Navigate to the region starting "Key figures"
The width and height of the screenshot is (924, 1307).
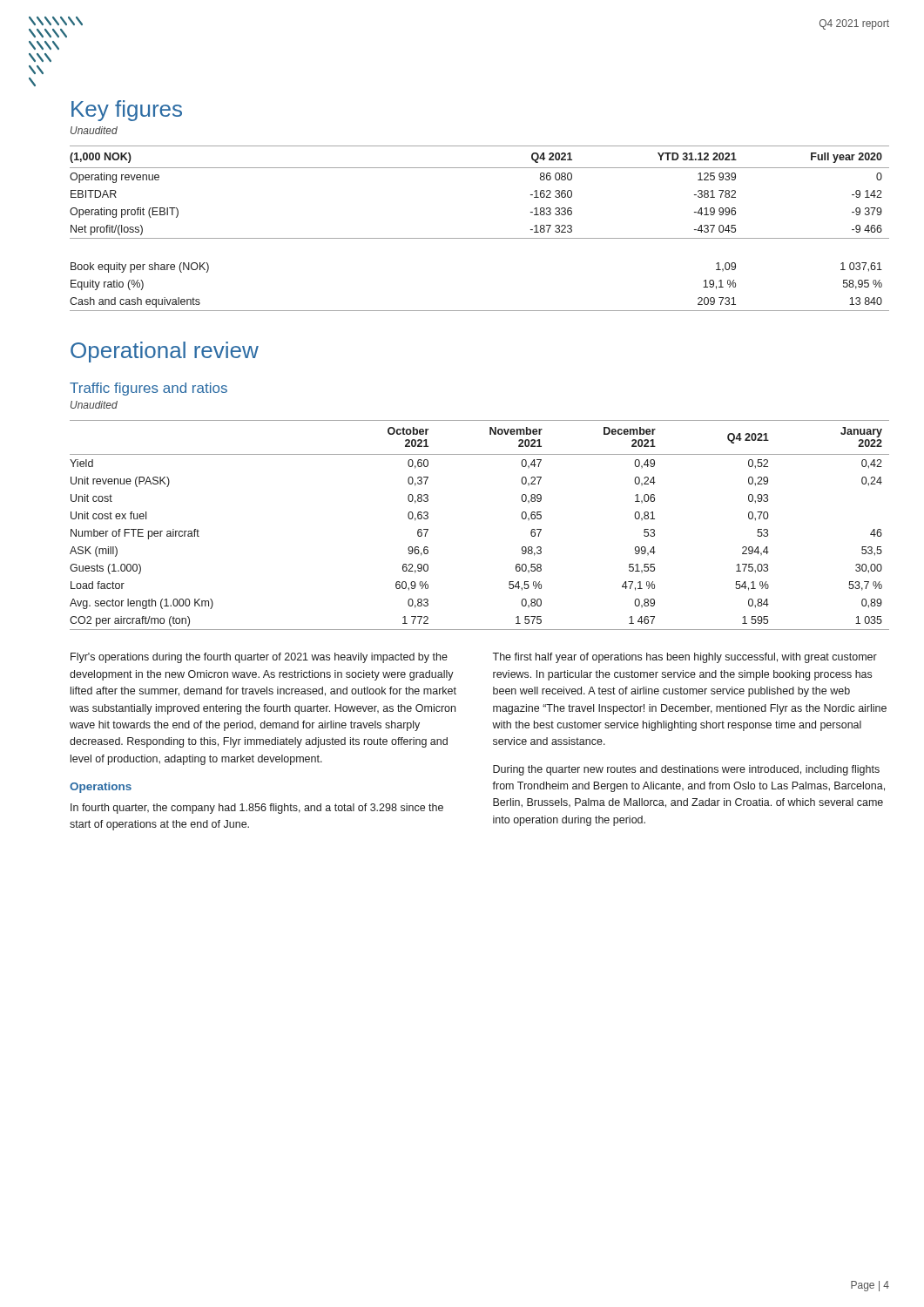pyautogui.click(x=126, y=109)
